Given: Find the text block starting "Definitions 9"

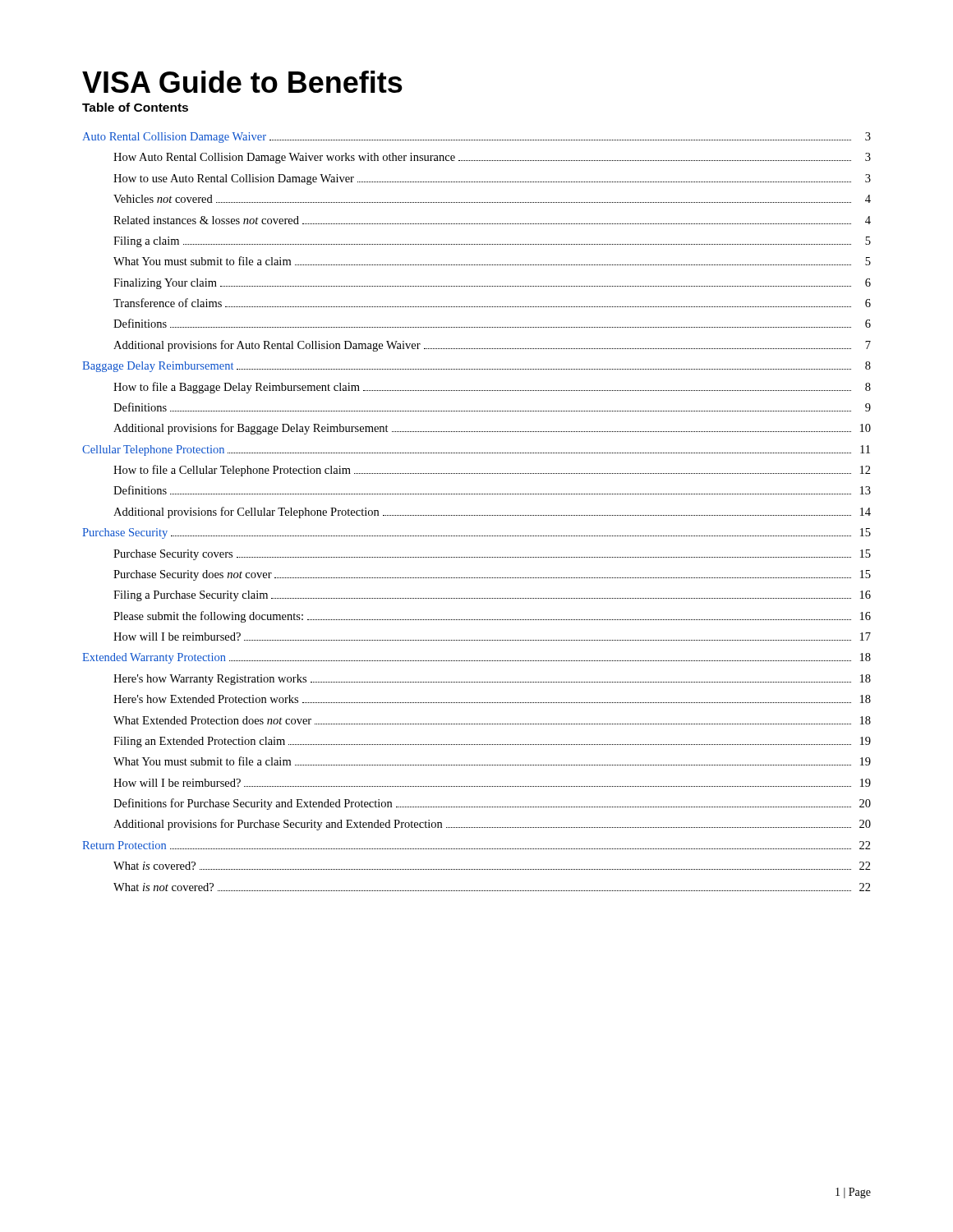Looking at the screenshot, I should click(x=492, y=408).
